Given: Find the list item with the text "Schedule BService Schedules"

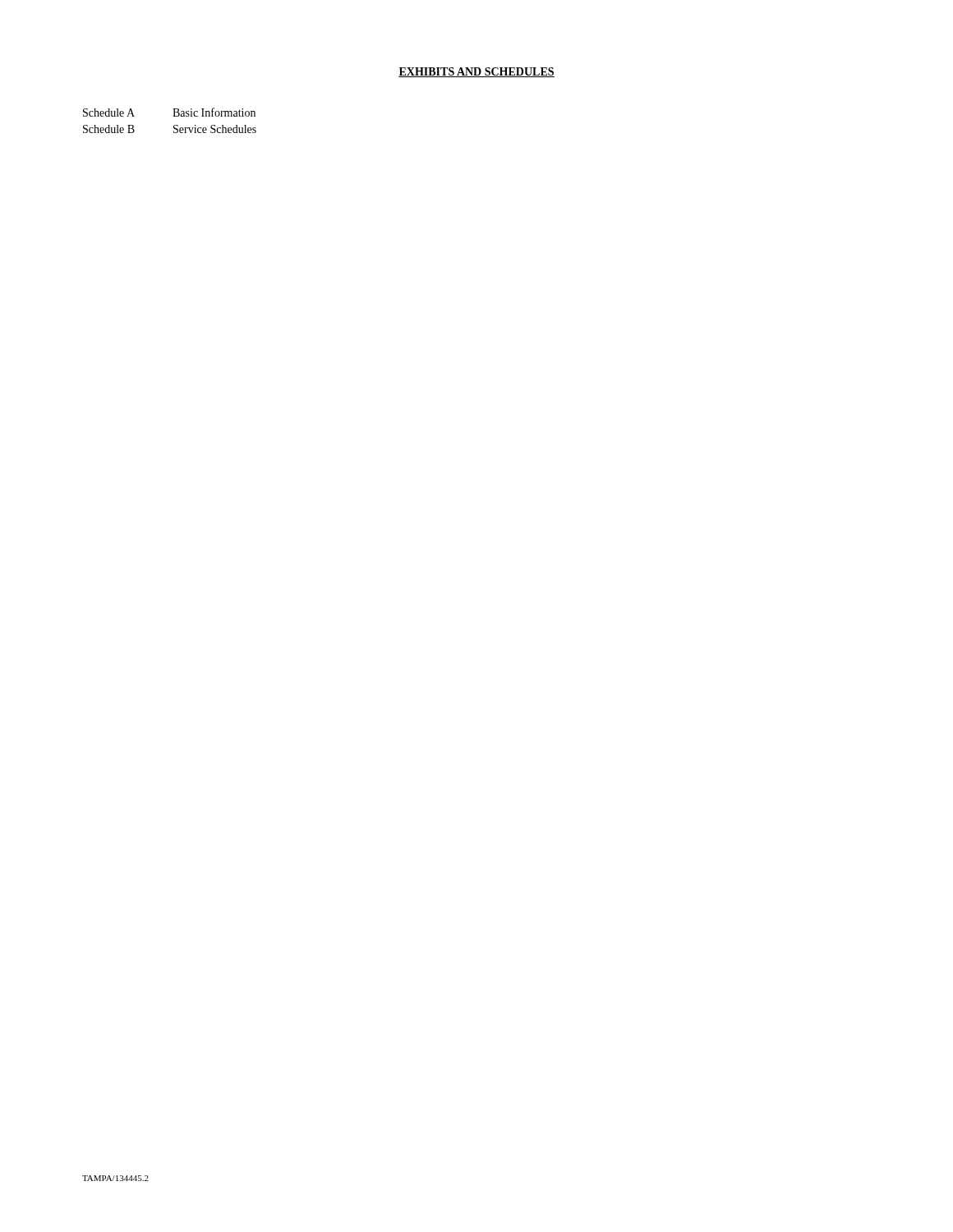Looking at the screenshot, I should coord(169,130).
